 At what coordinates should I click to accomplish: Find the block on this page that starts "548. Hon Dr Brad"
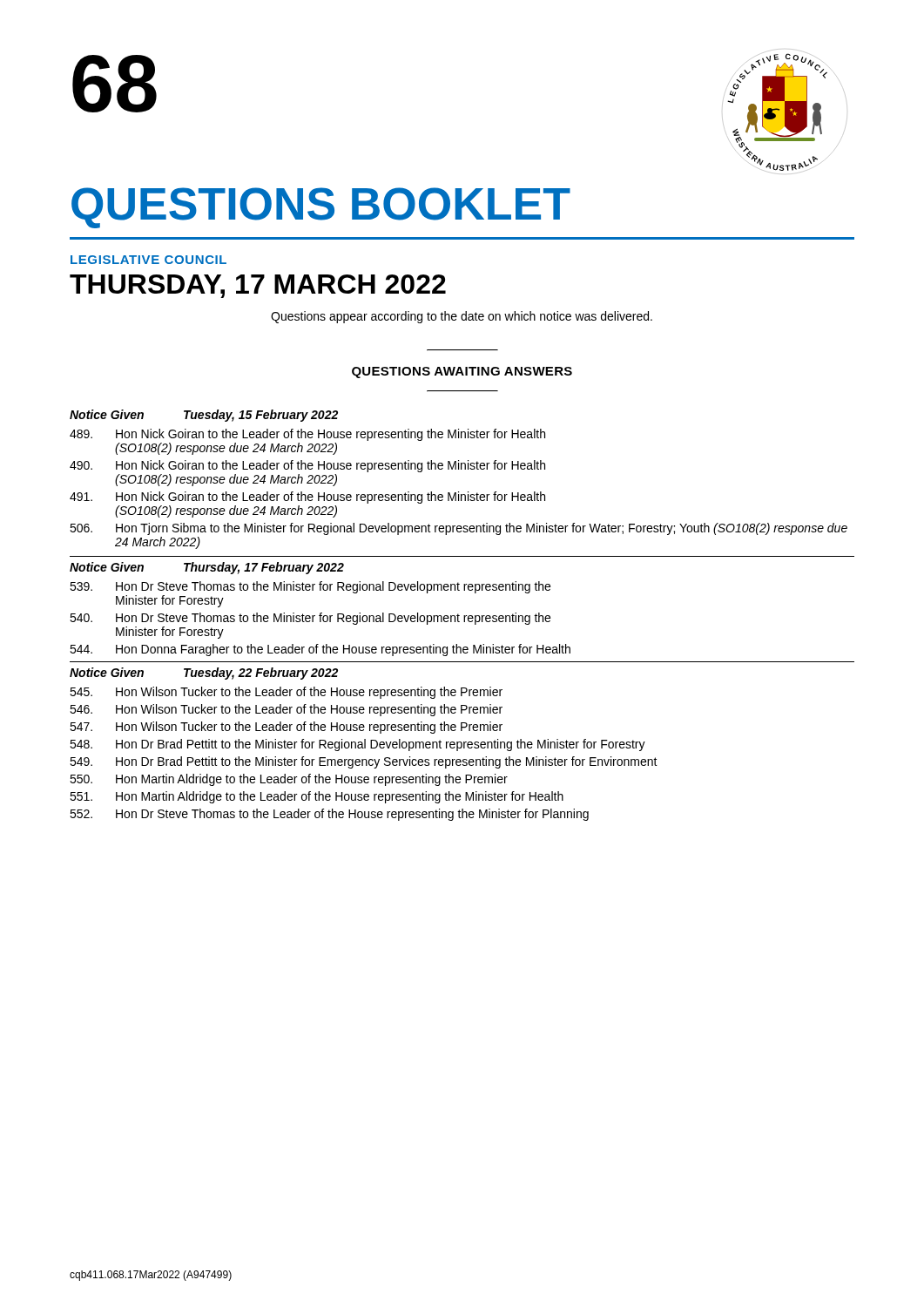(462, 744)
